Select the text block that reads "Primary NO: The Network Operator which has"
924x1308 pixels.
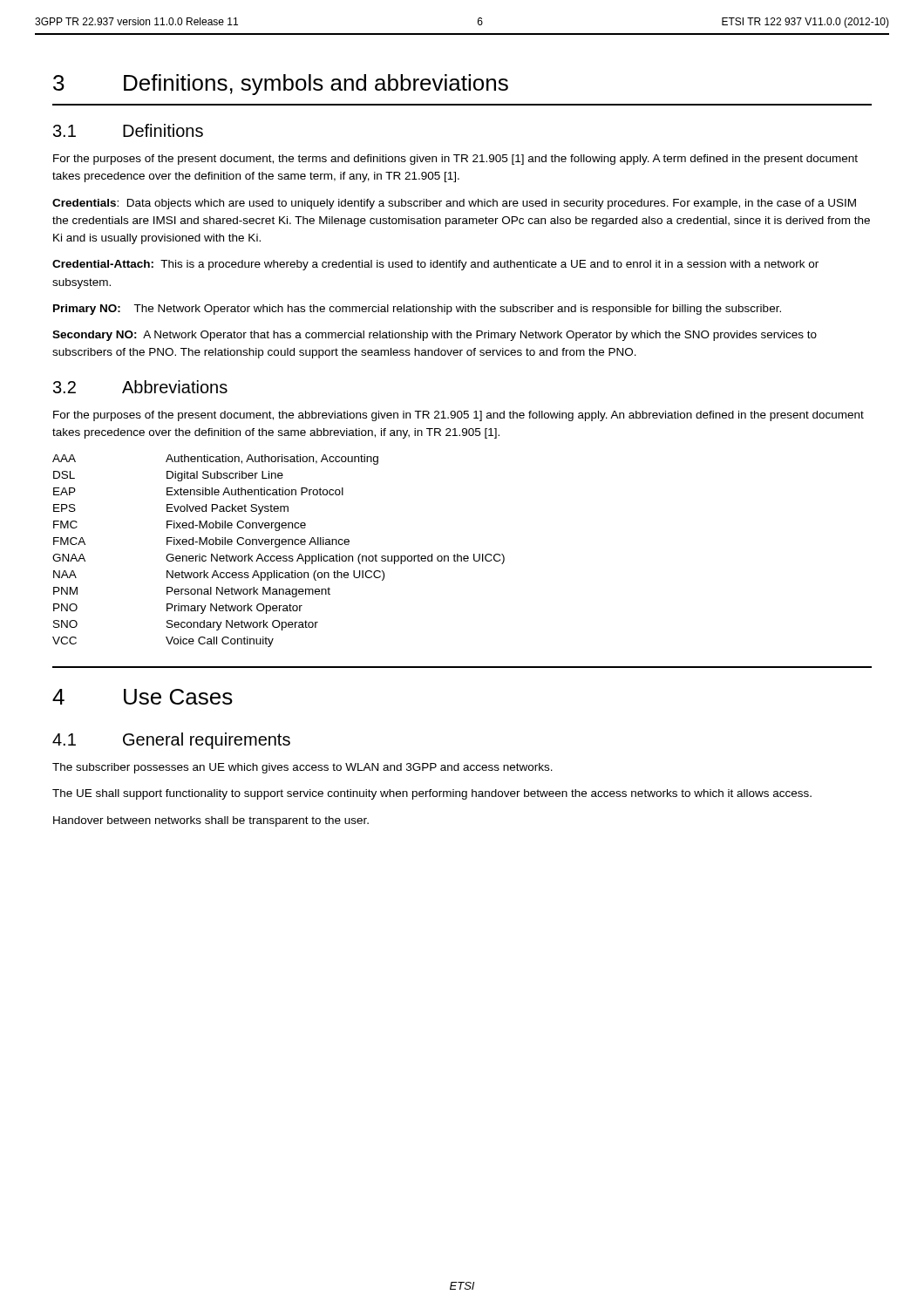click(x=417, y=308)
